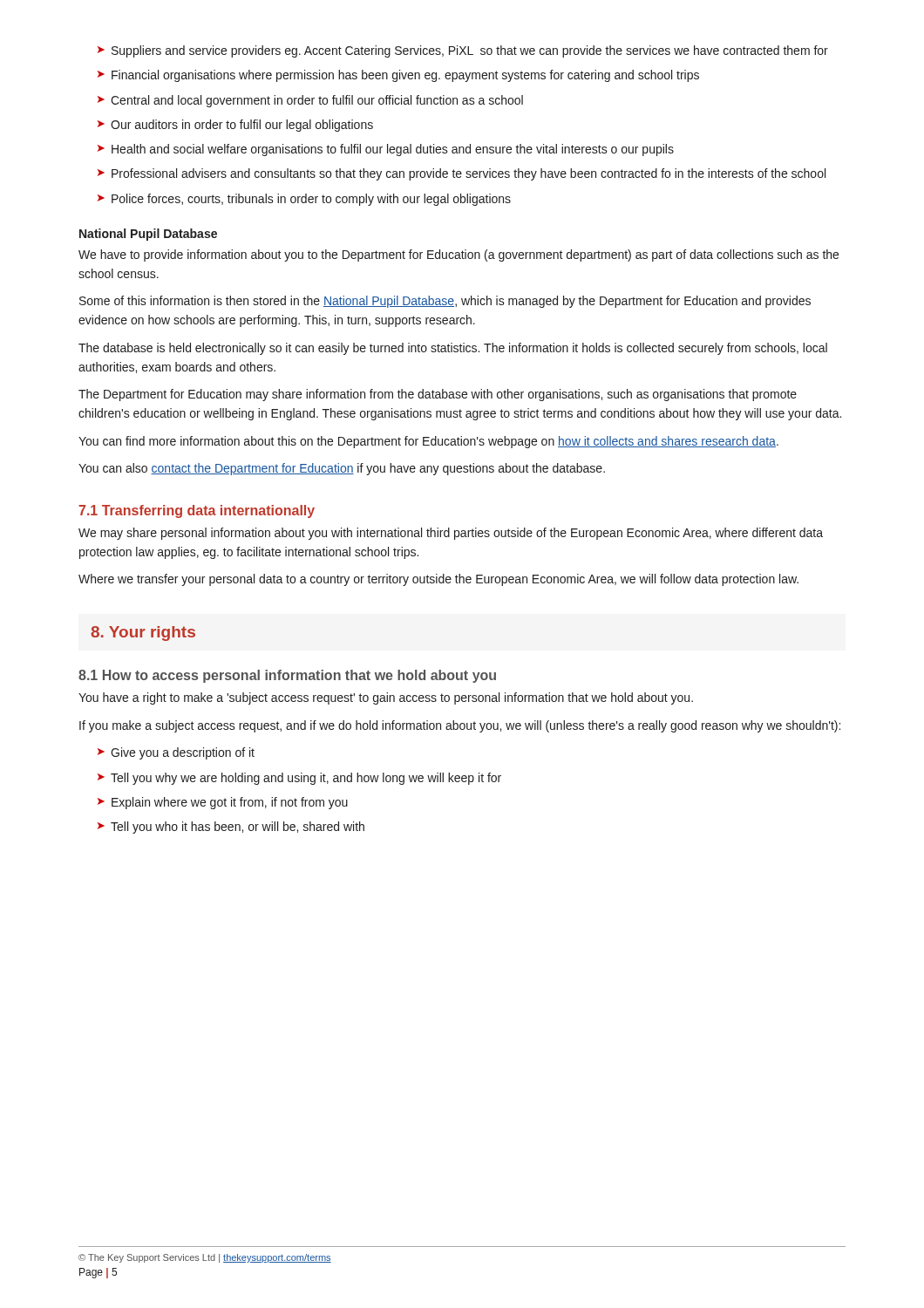Find the text block starting "➤ Give you a description of it"
The width and height of the screenshot is (924, 1308).
176,753
